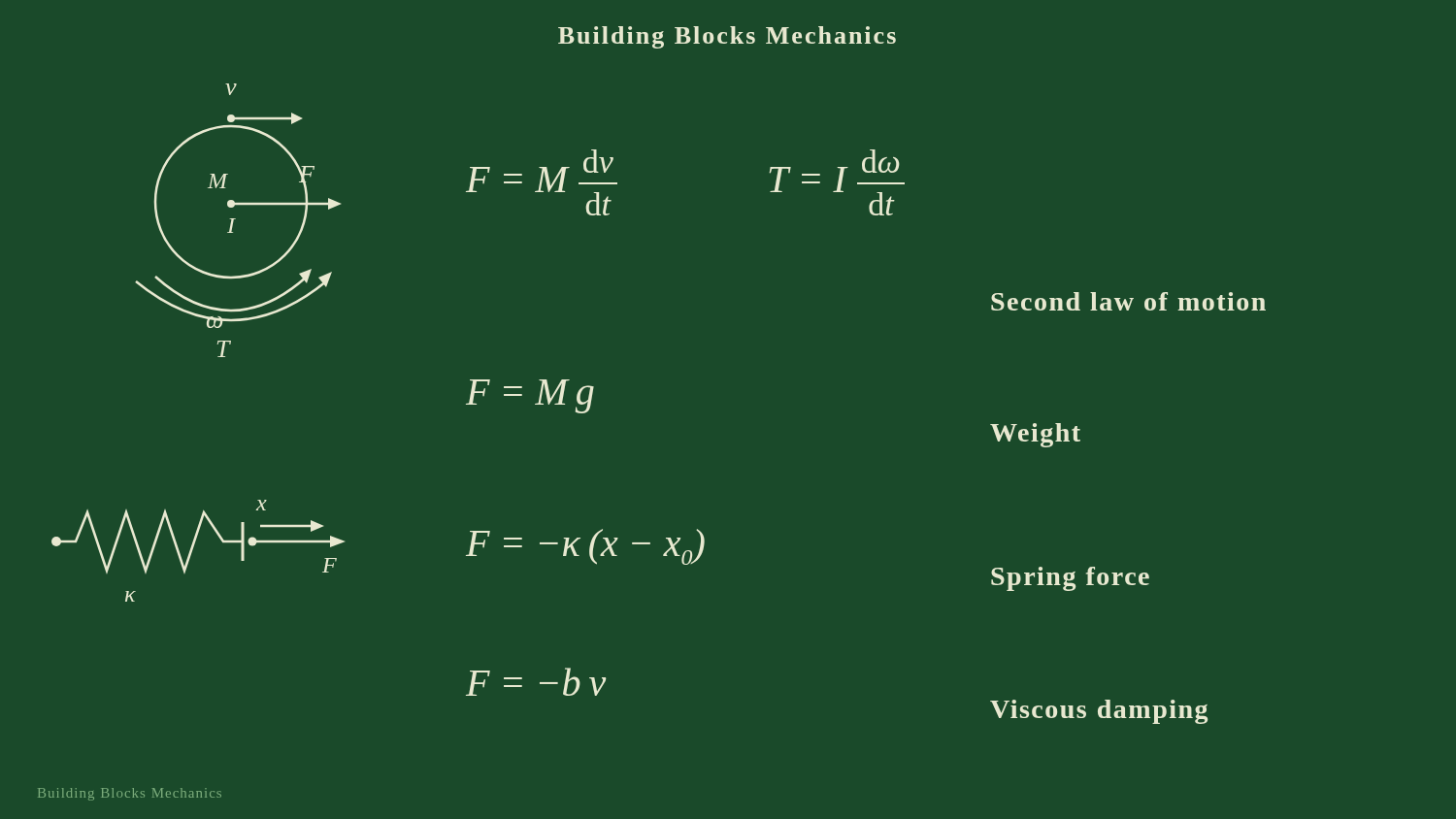Find the region starting "Second law of motion"

click(1129, 301)
